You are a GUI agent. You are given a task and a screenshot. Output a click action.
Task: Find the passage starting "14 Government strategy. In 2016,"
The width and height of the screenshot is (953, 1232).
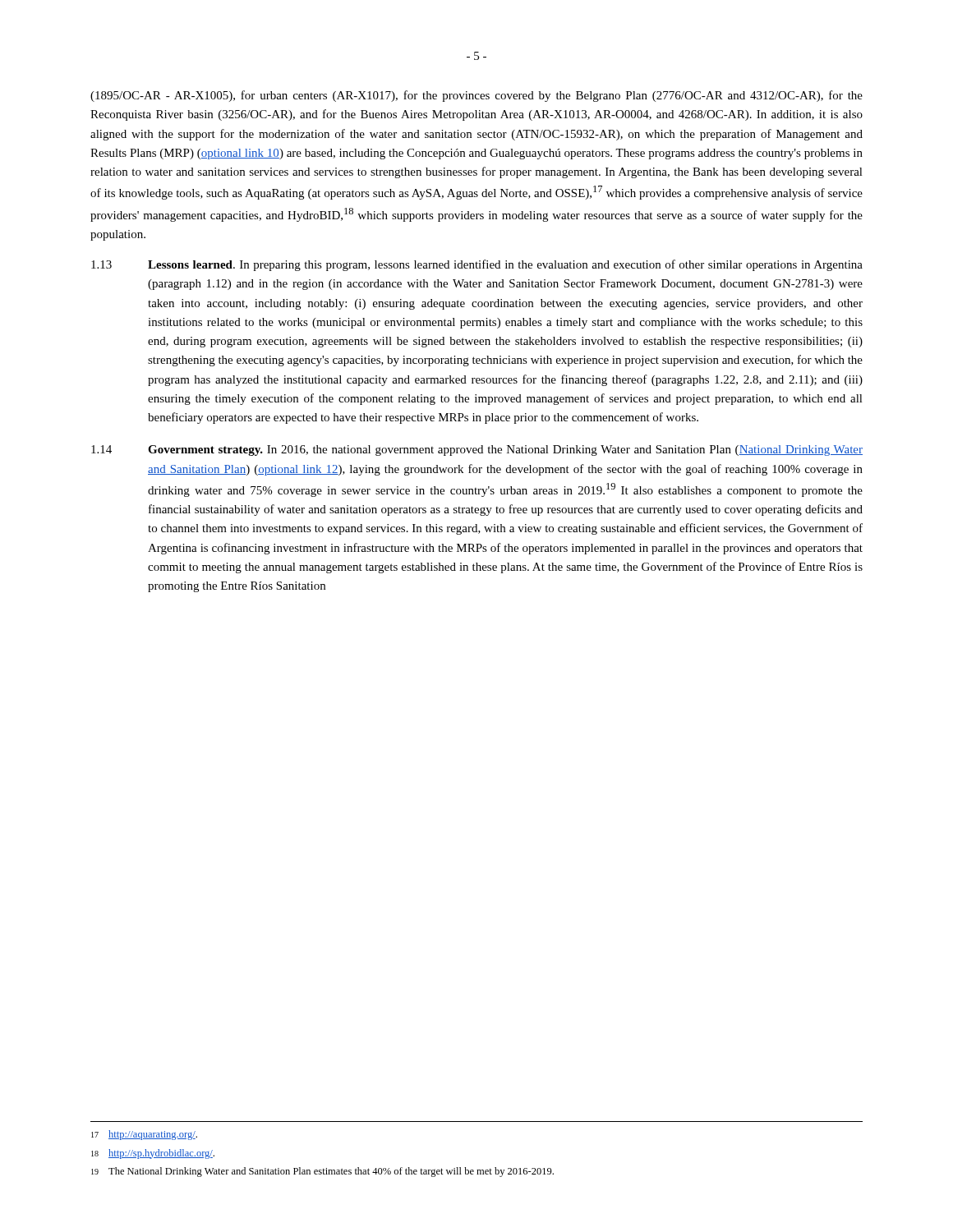476,518
